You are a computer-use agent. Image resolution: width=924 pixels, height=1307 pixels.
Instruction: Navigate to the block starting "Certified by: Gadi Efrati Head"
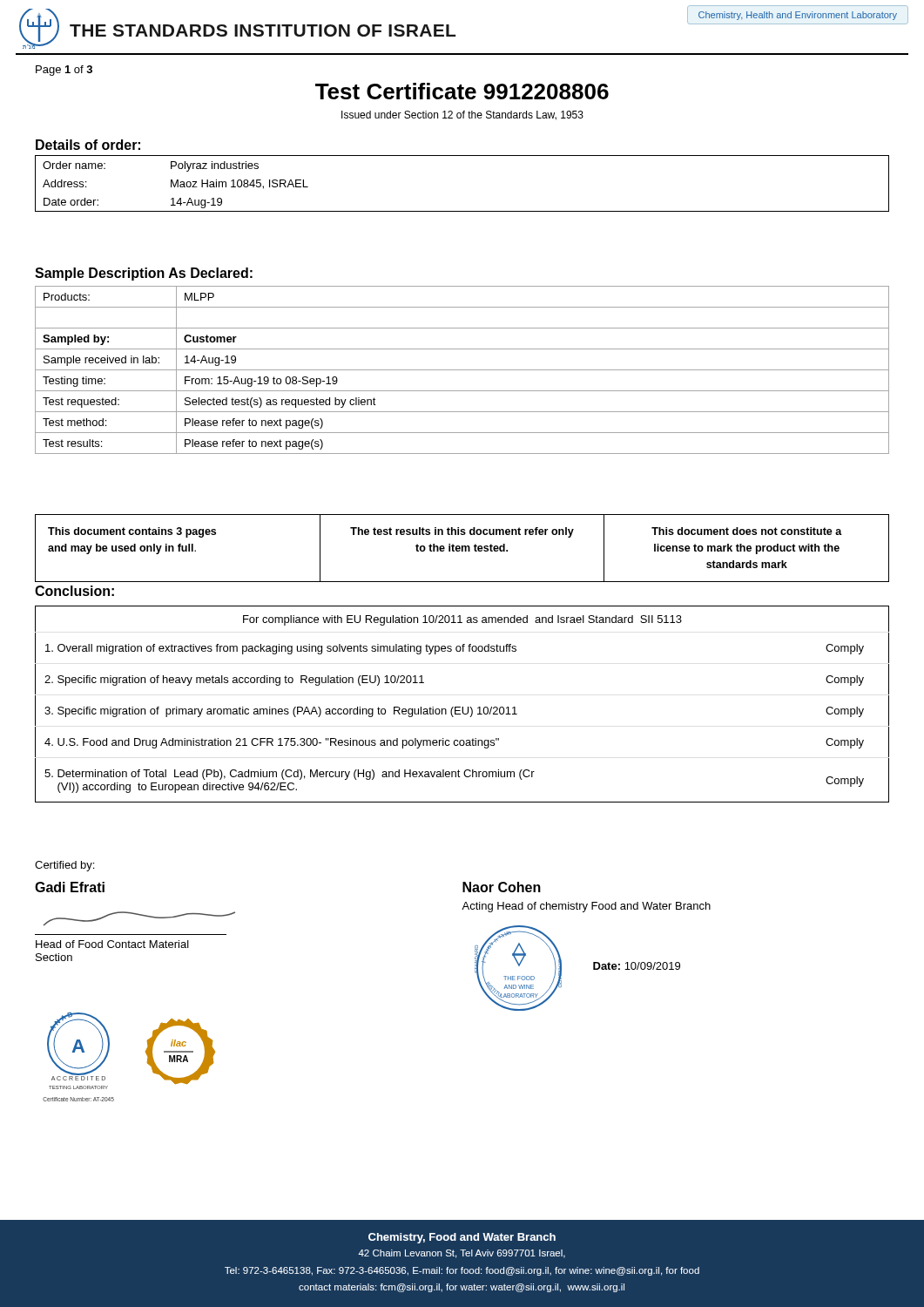pyautogui.click(x=64, y=866)
